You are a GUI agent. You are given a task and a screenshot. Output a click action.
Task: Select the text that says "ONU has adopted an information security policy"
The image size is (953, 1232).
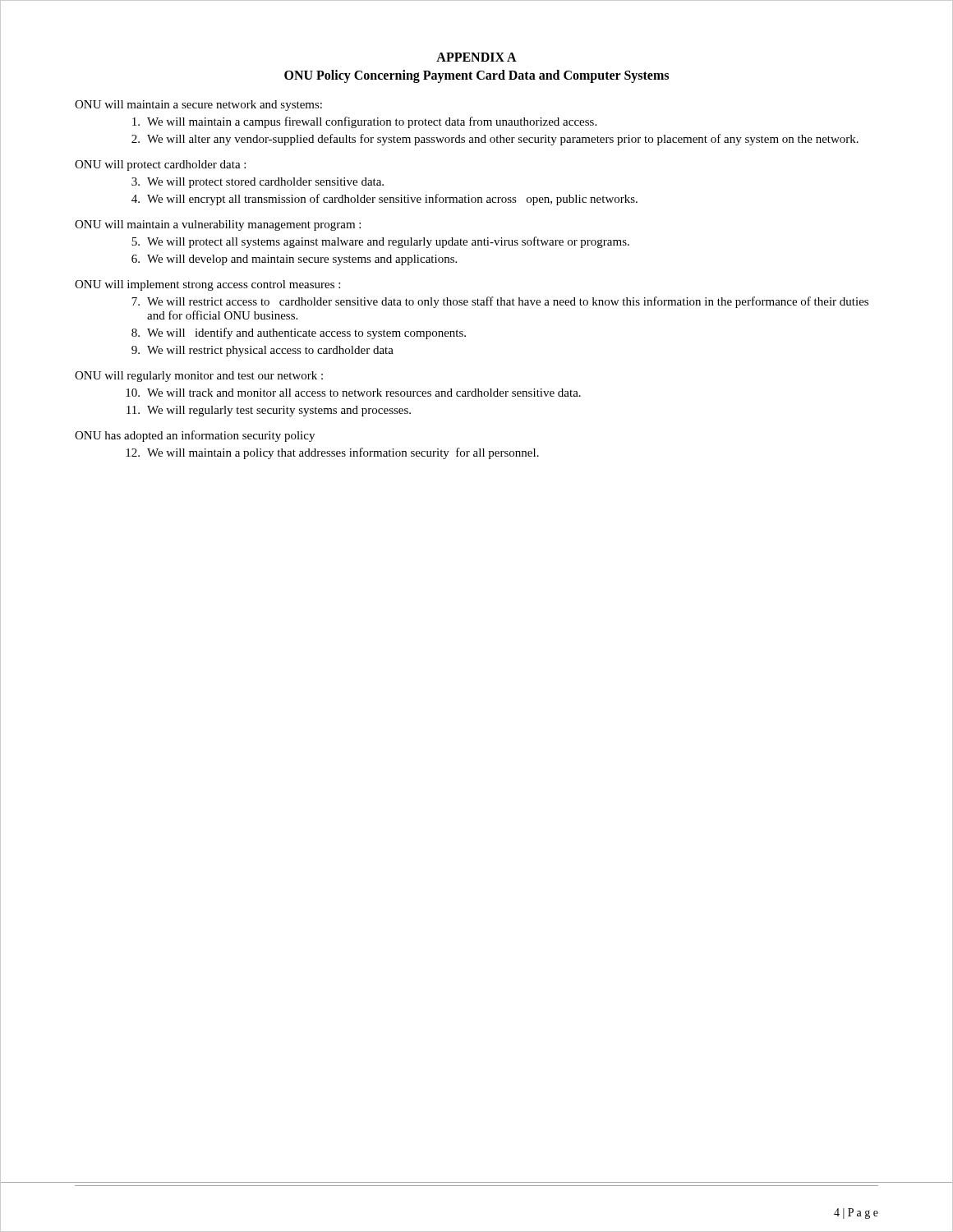coord(195,435)
